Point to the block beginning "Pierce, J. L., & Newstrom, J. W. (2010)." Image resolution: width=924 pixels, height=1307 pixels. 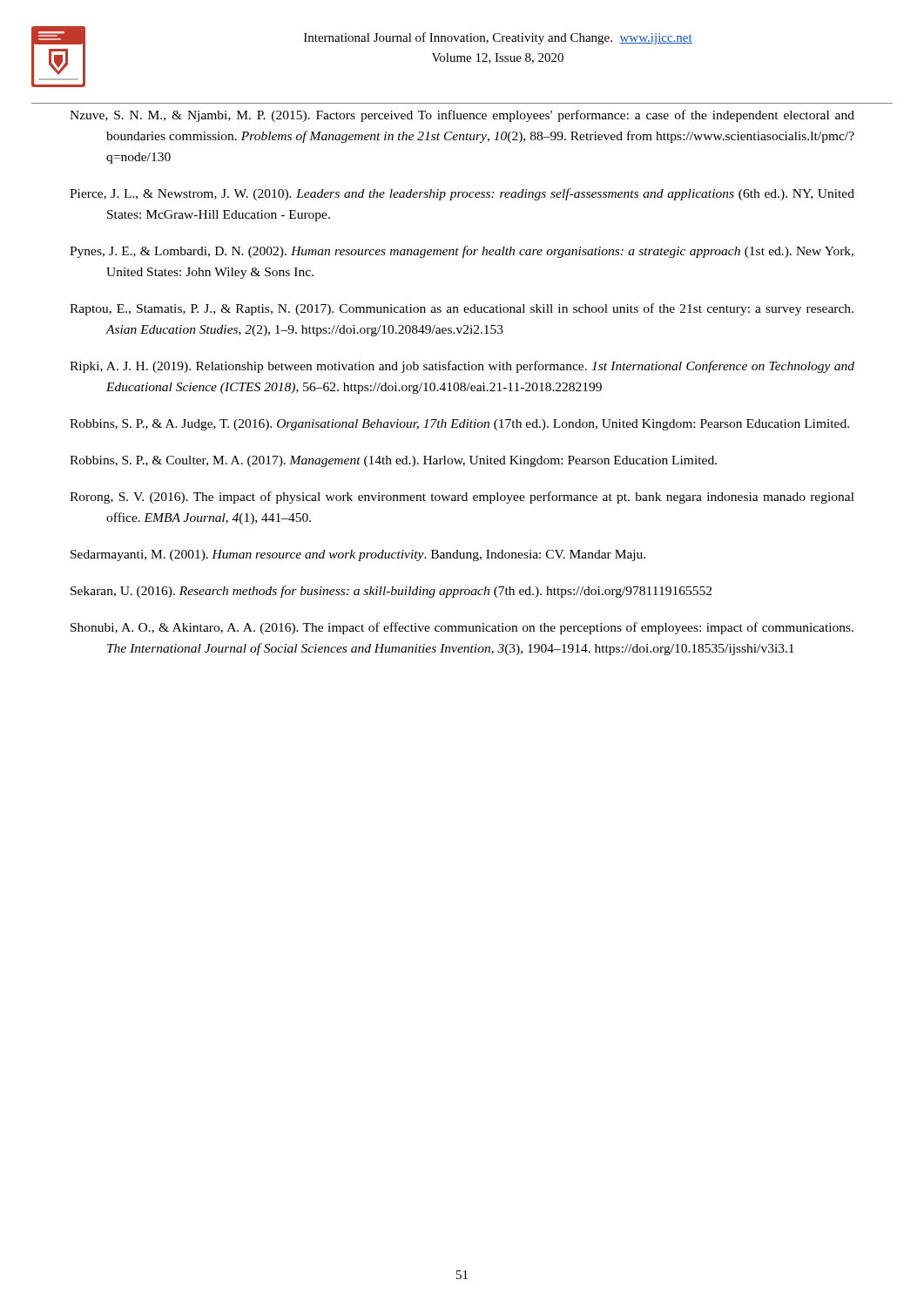click(462, 203)
